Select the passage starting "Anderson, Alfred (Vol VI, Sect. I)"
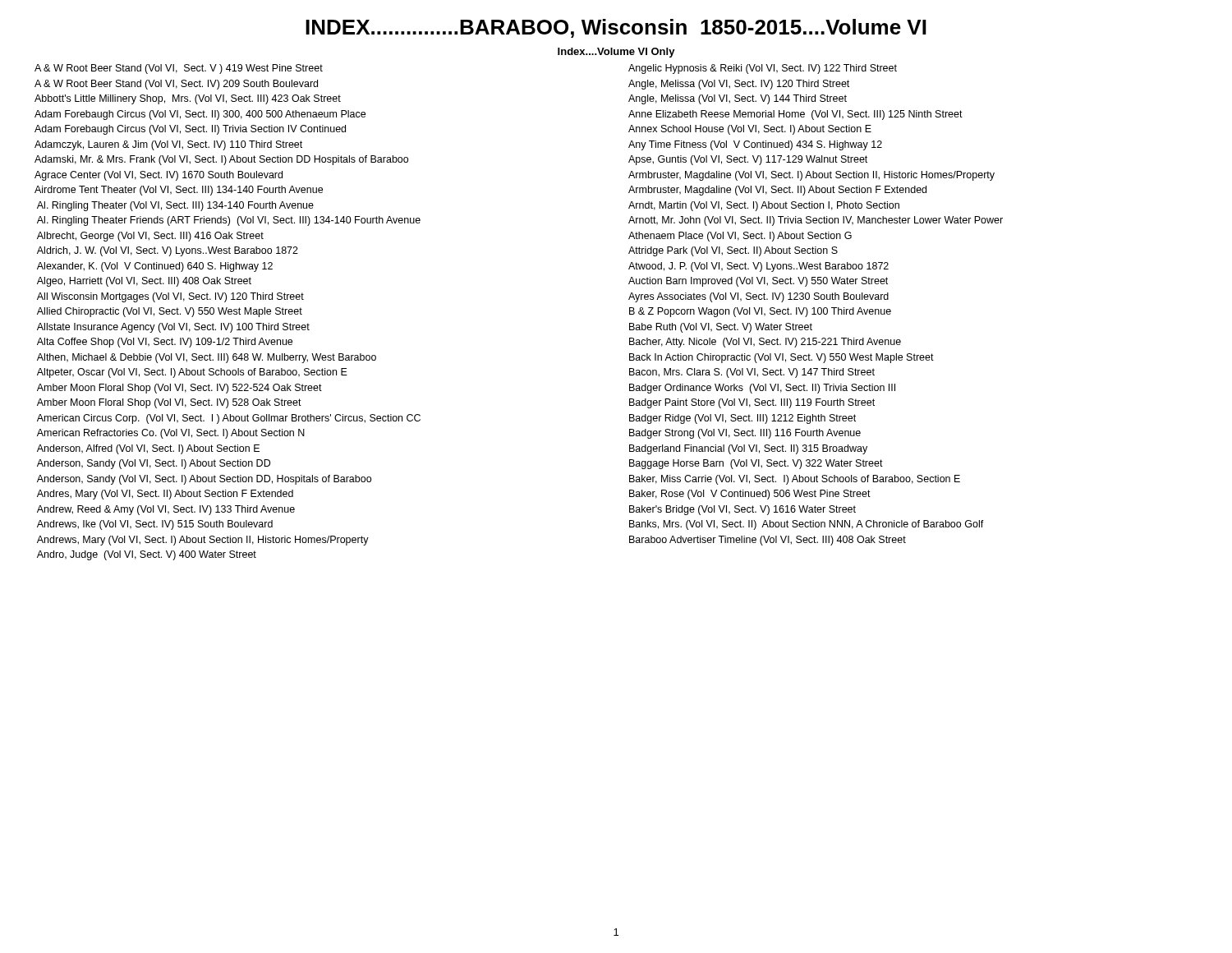This screenshot has width=1232, height=953. tap(147, 448)
